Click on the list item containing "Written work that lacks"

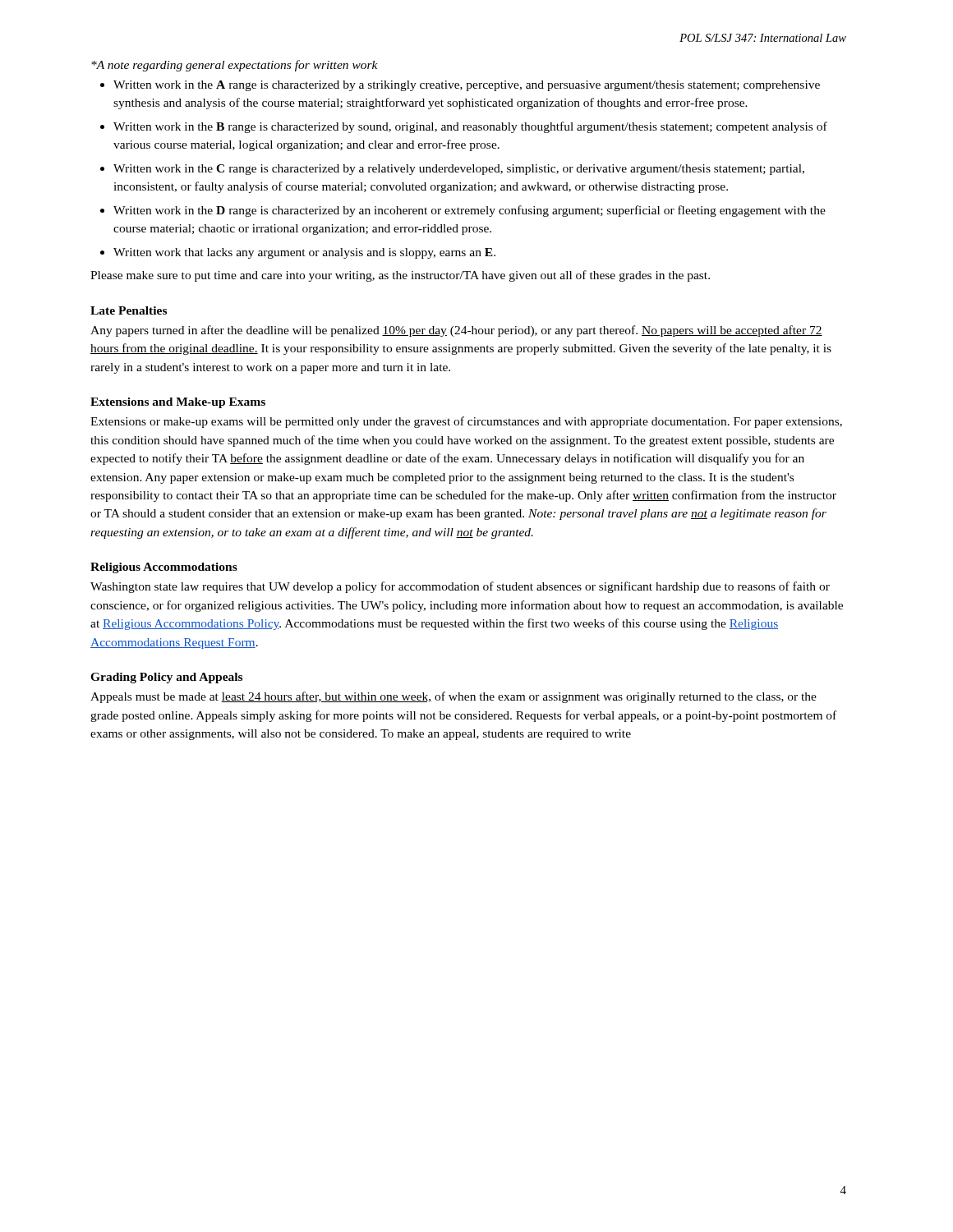pyautogui.click(x=480, y=252)
